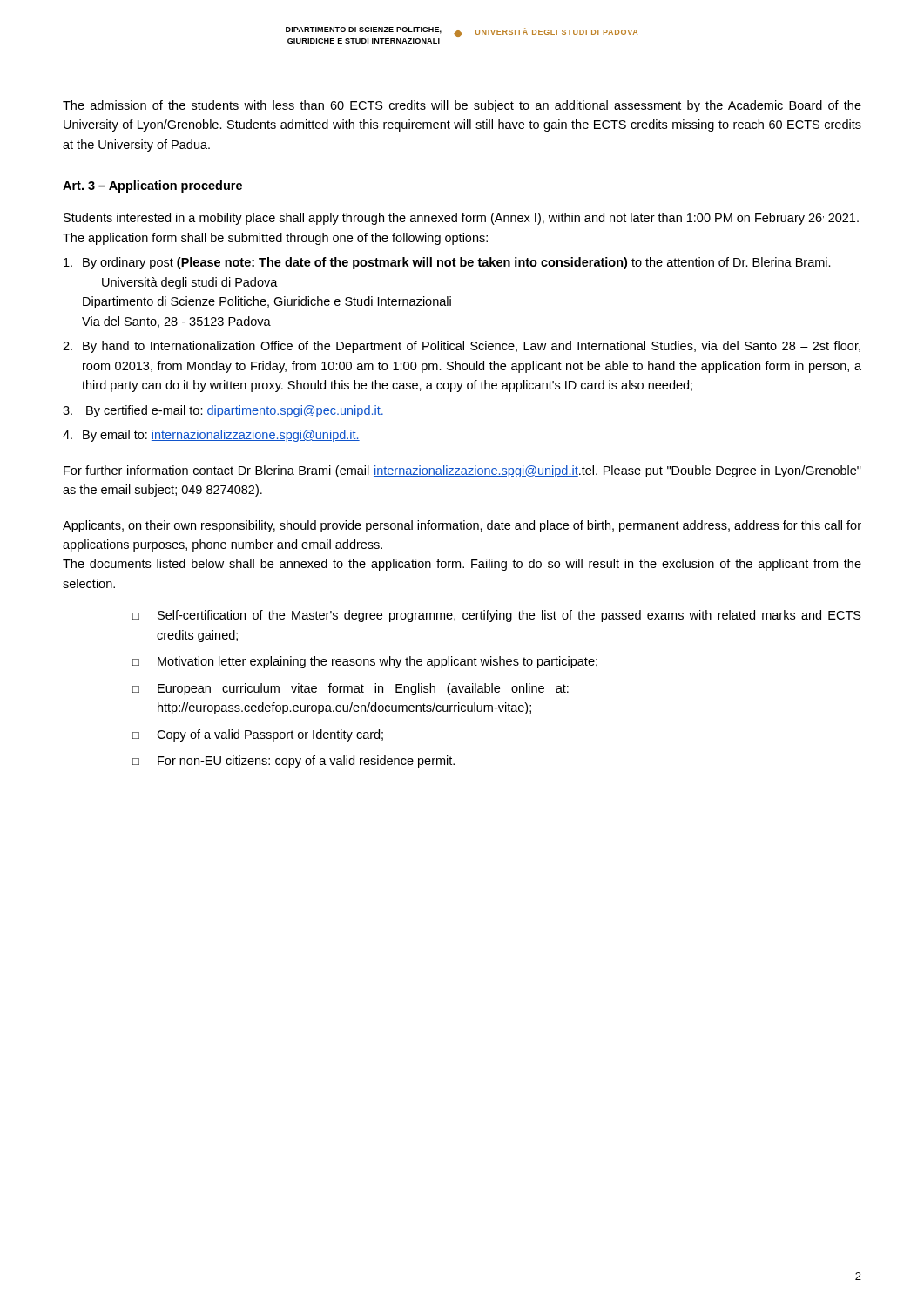Click on the text block containing "Applicants, on their own"
The height and width of the screenshot is (1307, 924).
[x=462, y=554]
